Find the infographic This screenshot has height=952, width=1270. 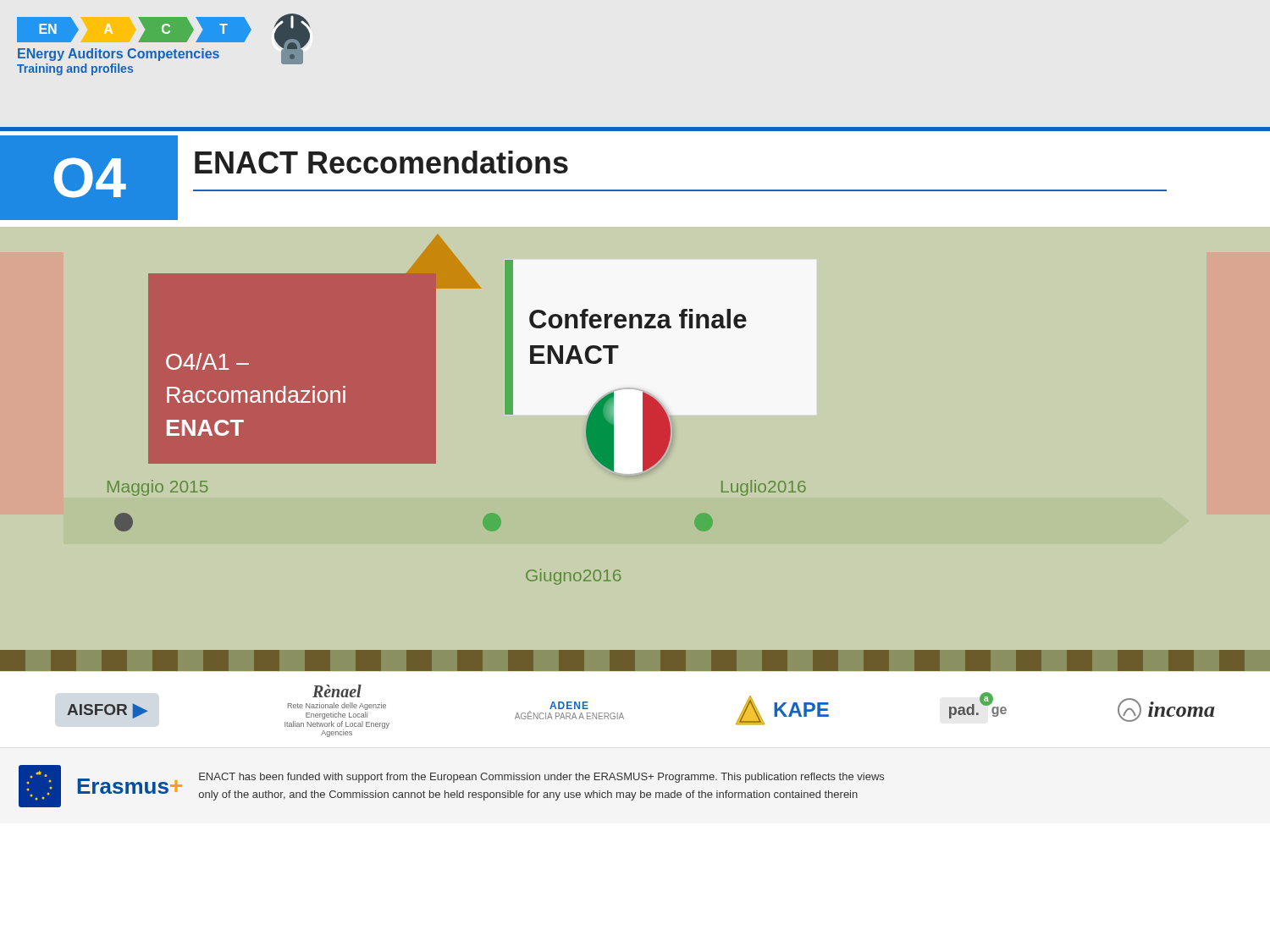click(x=635, y=438)
